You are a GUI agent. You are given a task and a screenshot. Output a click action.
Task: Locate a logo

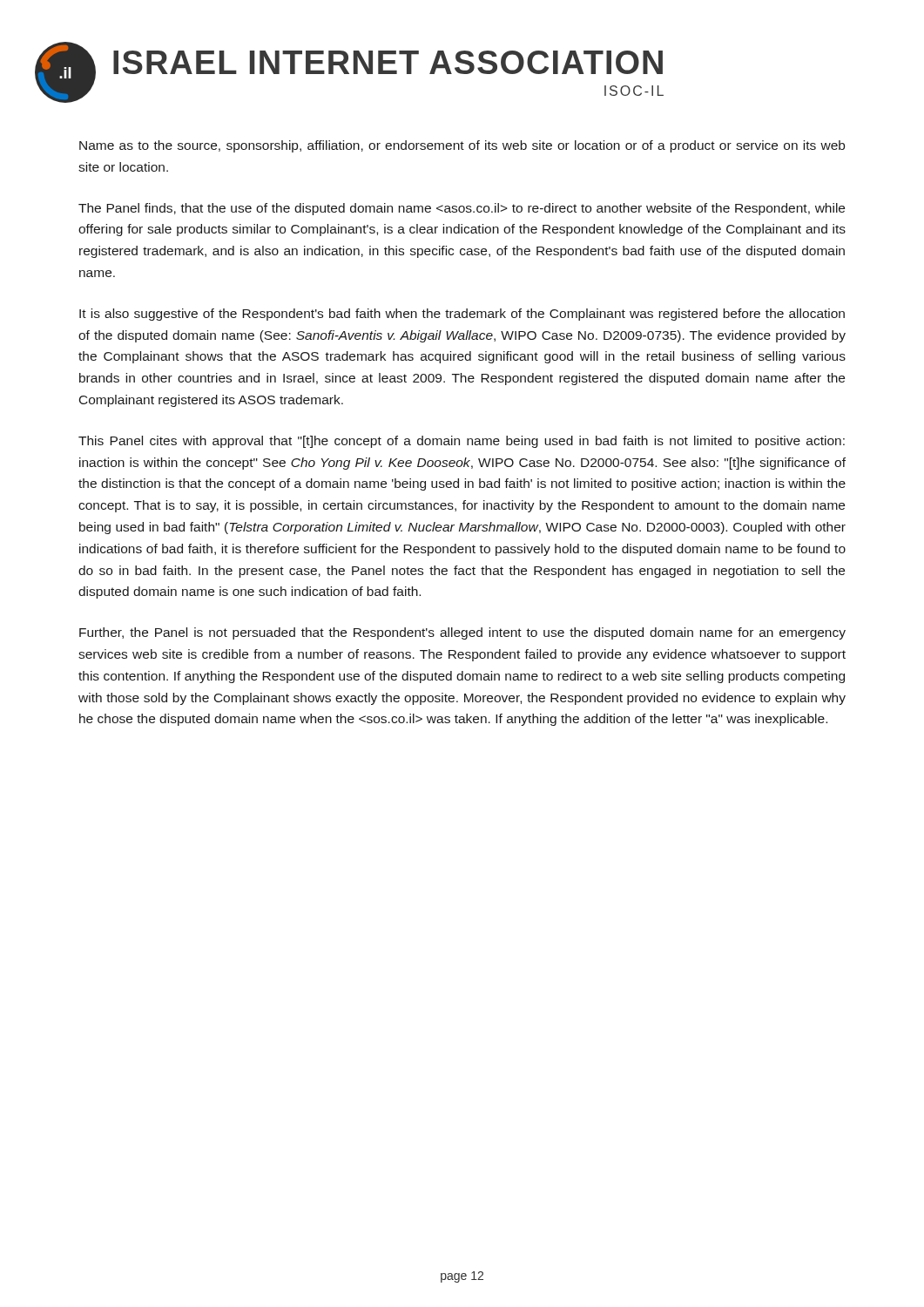(65, 72)
